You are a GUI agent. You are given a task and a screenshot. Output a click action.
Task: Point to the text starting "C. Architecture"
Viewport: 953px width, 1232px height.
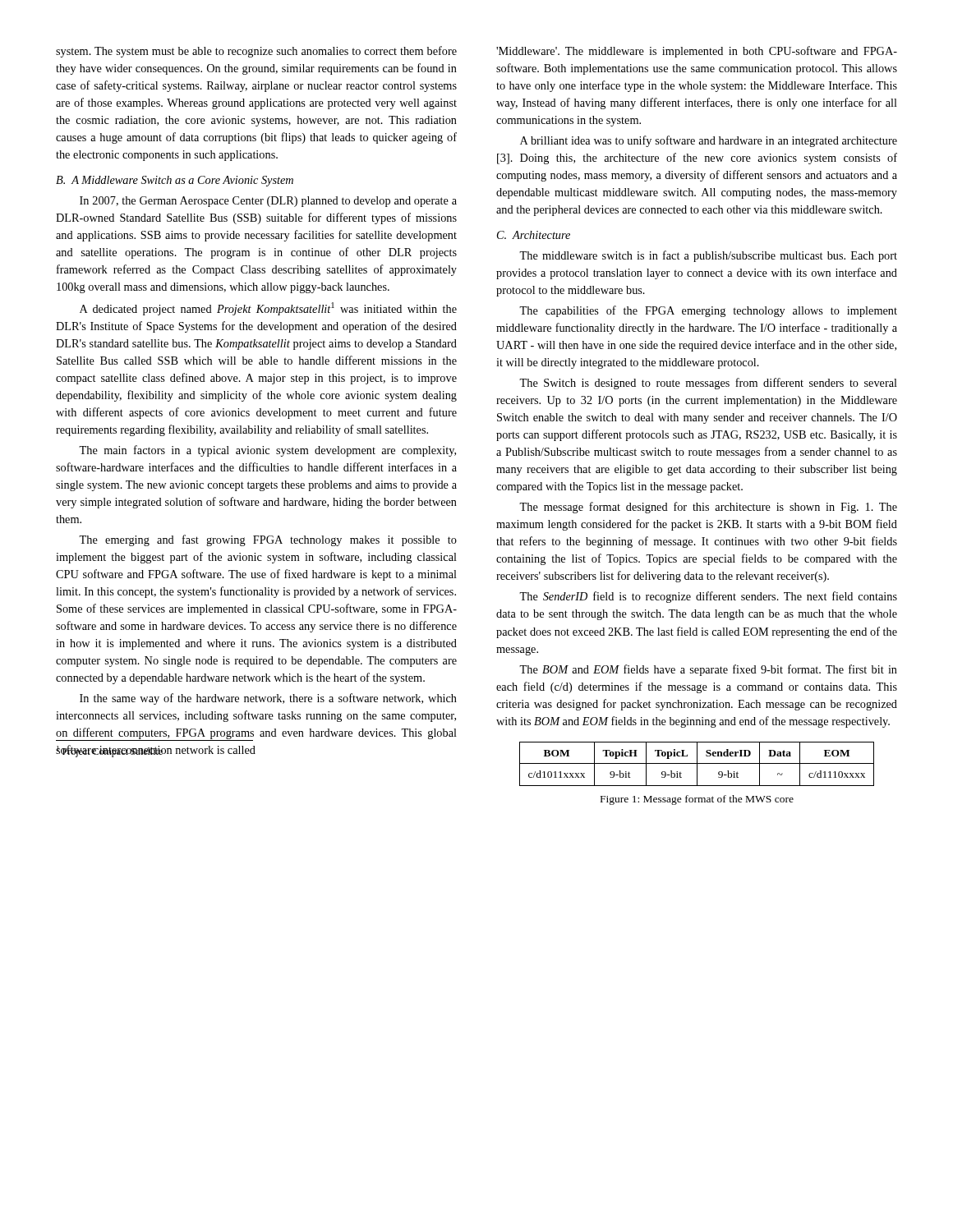pos(534,235)
